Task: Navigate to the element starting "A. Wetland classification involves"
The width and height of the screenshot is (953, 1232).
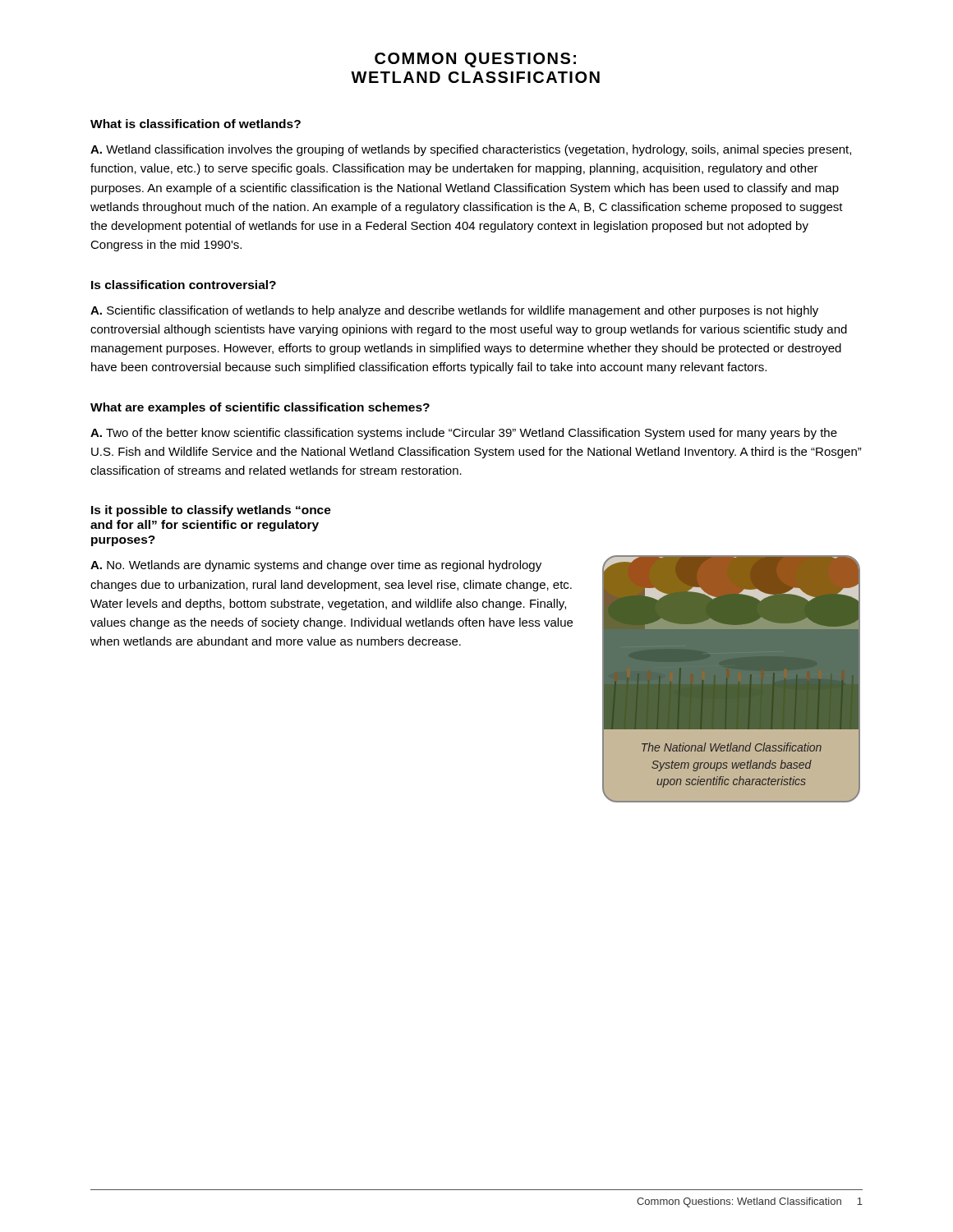Action: pyautogui.click(x=471, y=197)
